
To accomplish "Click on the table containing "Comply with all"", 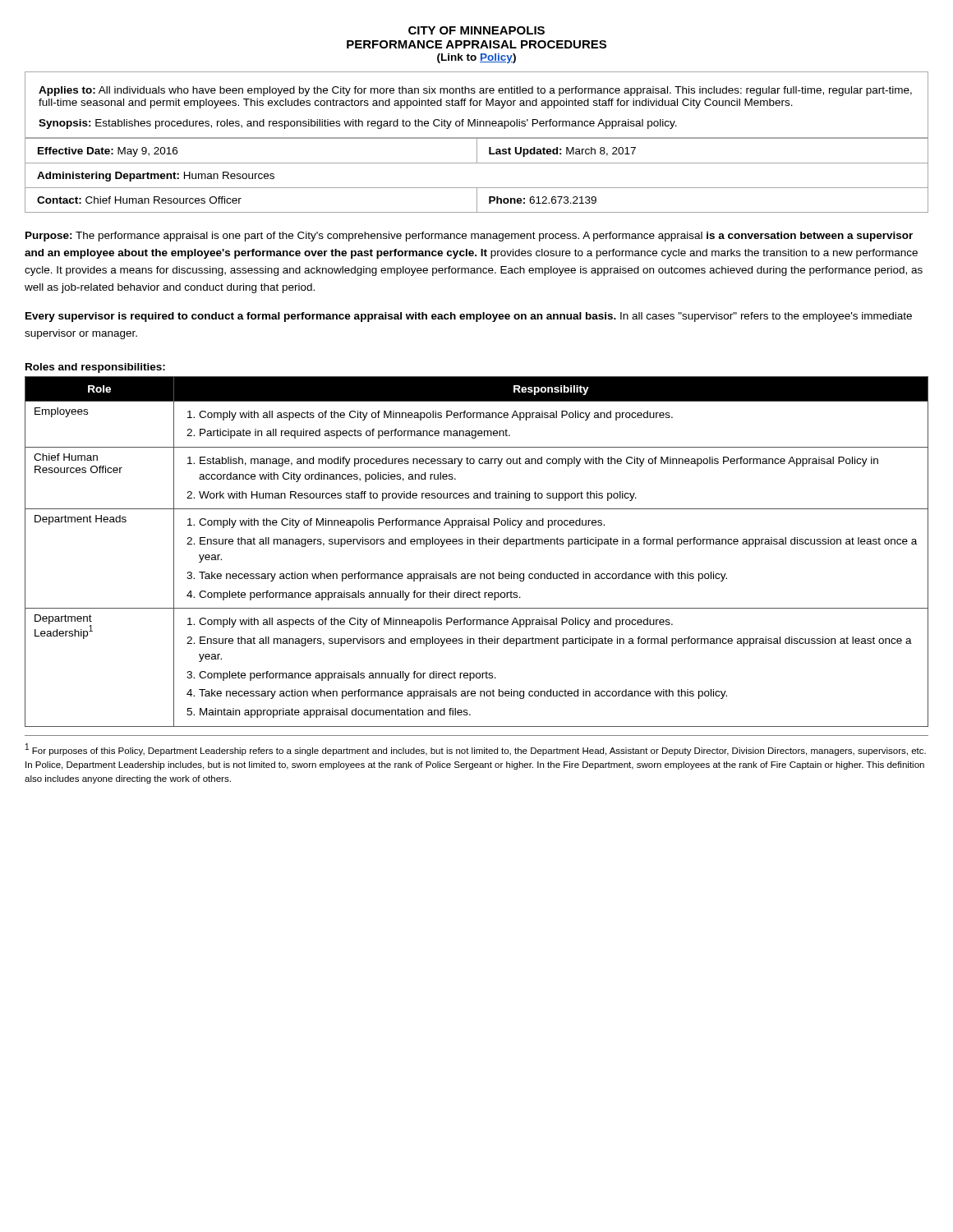I will 476,551.
